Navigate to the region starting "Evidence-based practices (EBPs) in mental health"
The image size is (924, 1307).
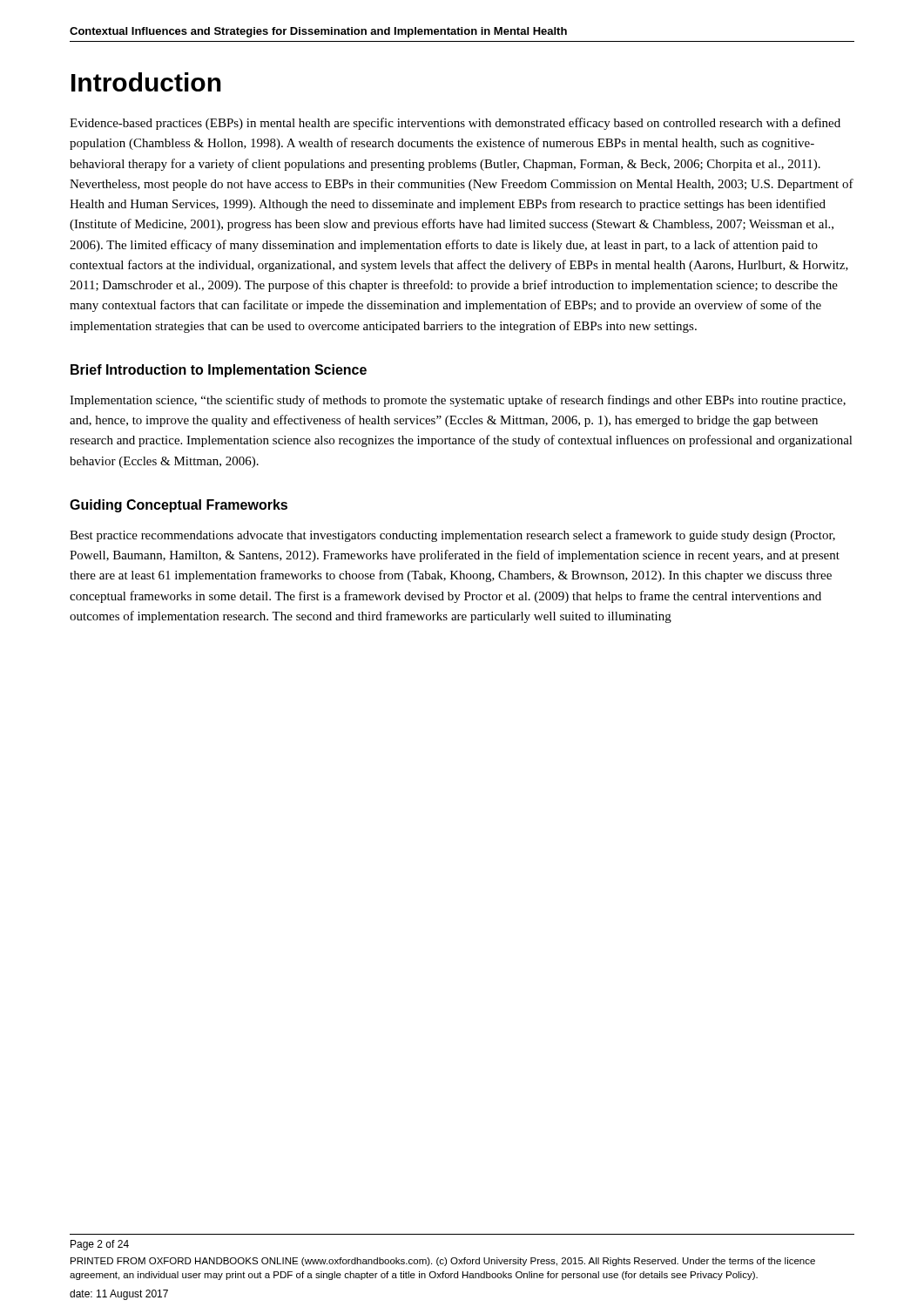[461, 224]
